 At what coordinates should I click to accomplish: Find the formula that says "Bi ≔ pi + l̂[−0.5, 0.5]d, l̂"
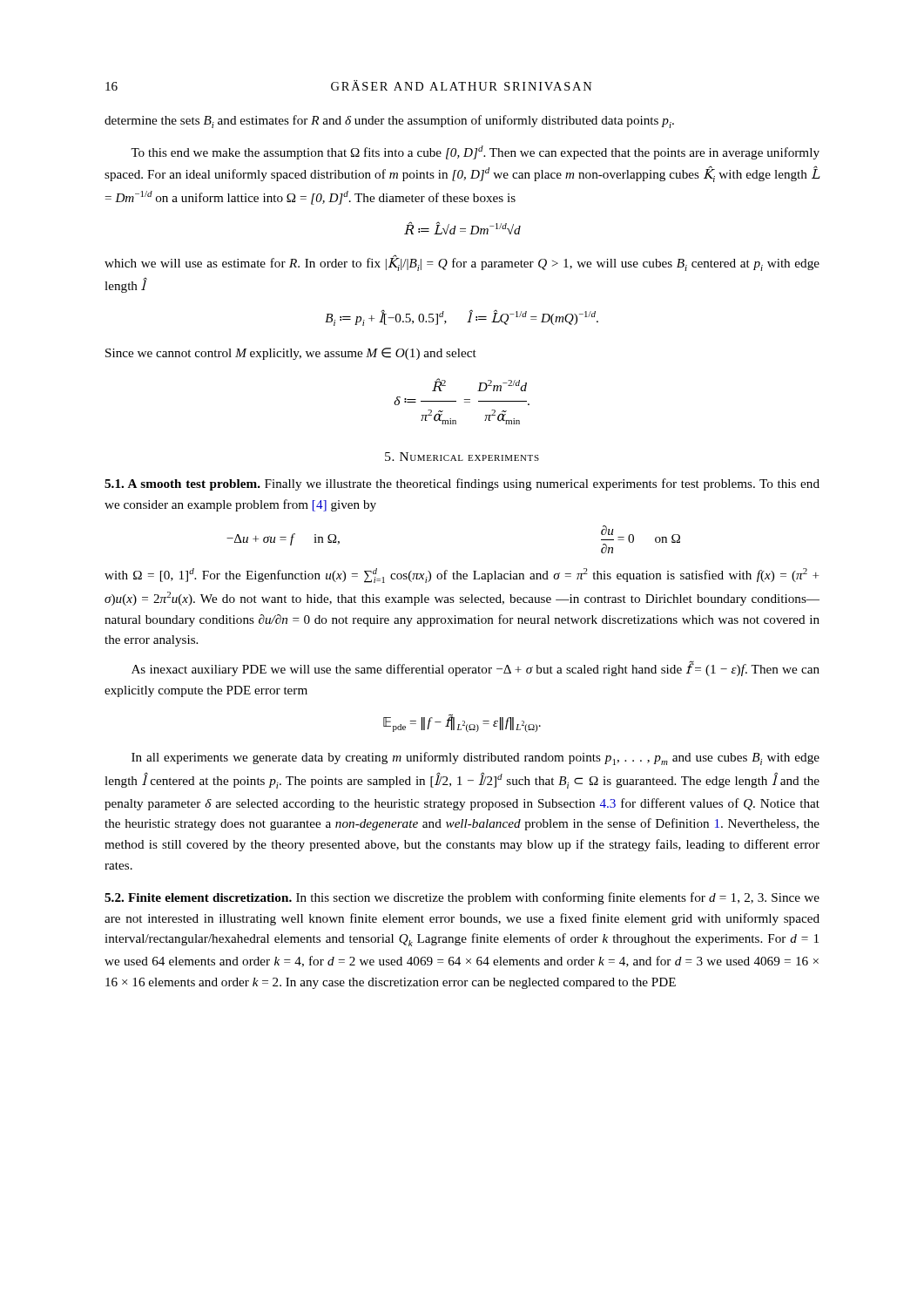tap(462, 318)
